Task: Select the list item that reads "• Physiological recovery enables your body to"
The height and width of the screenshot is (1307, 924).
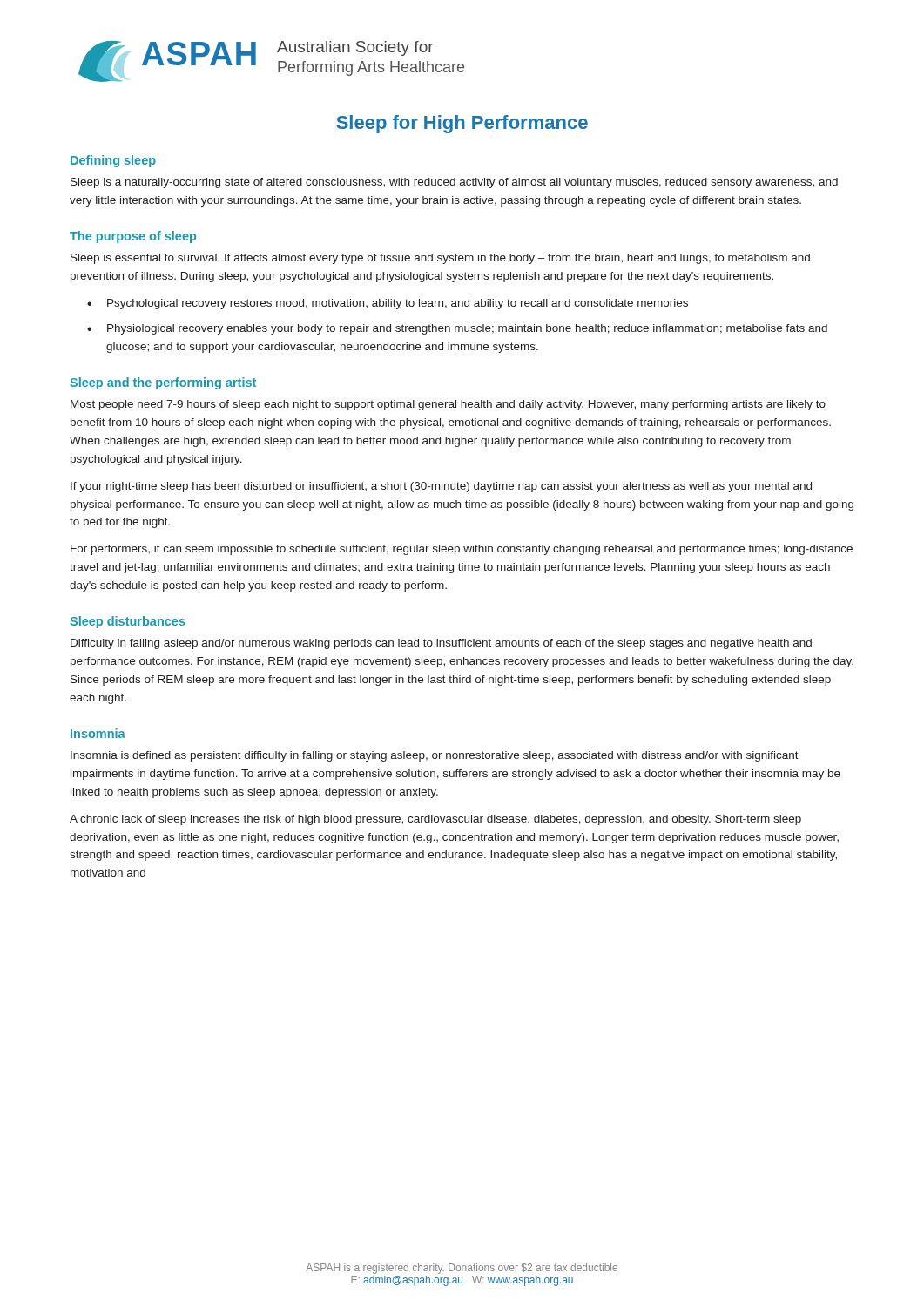Action: click(471, 338)
